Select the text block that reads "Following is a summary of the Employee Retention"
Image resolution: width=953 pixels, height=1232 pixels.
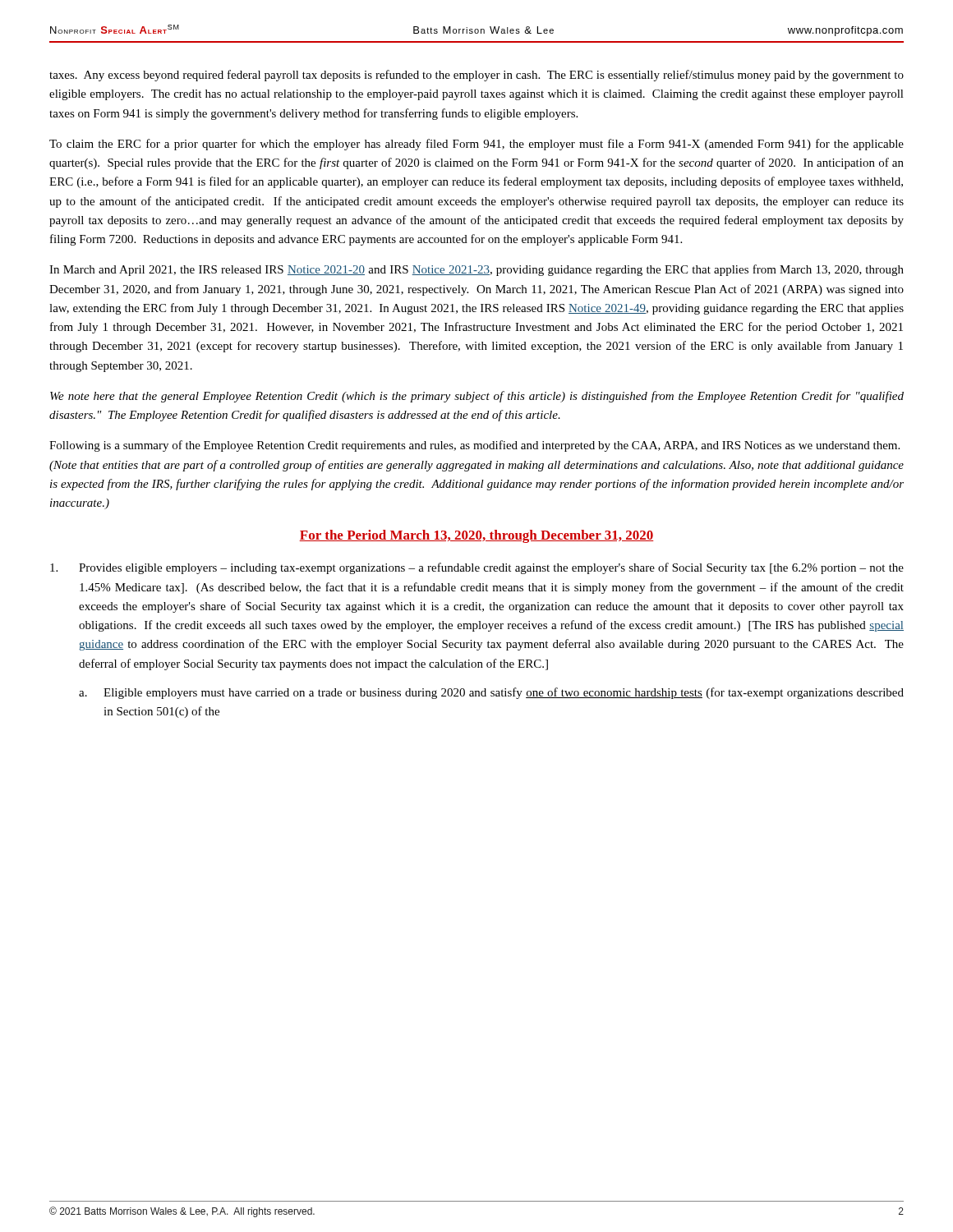[476, 475]
